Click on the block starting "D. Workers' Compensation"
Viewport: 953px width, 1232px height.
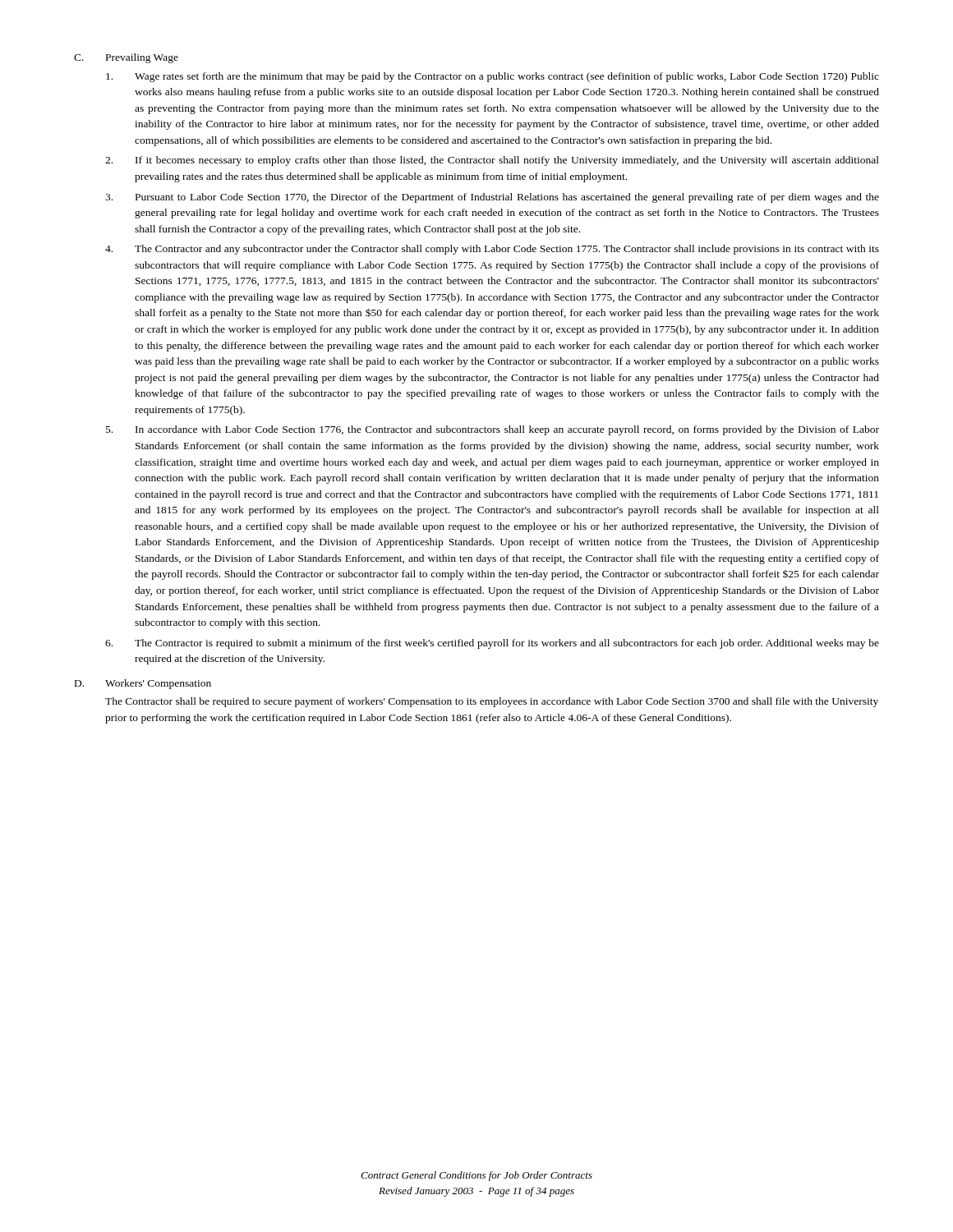click(143, 683)
